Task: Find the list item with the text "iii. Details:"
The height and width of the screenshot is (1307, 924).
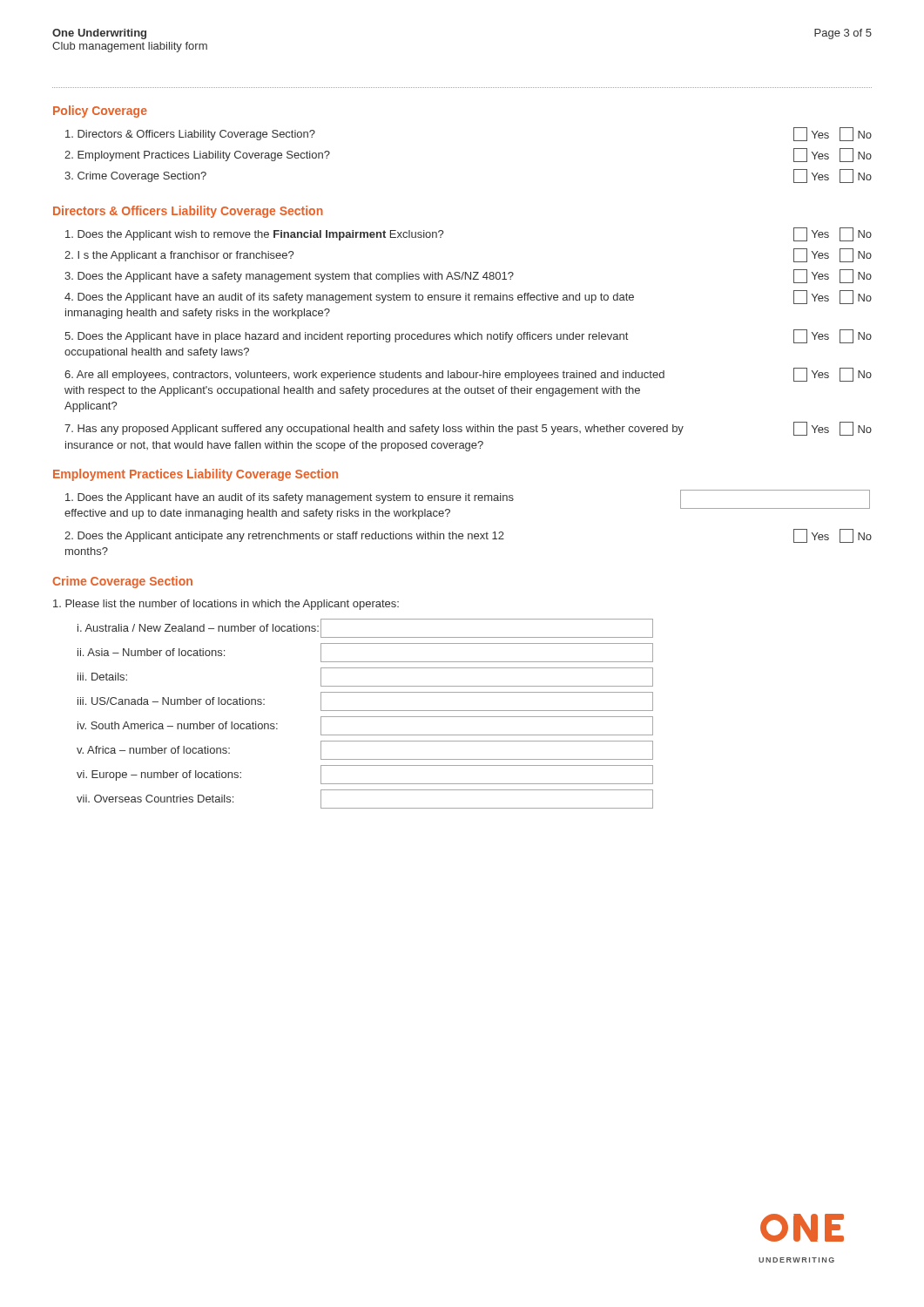Action: point(365,677)
